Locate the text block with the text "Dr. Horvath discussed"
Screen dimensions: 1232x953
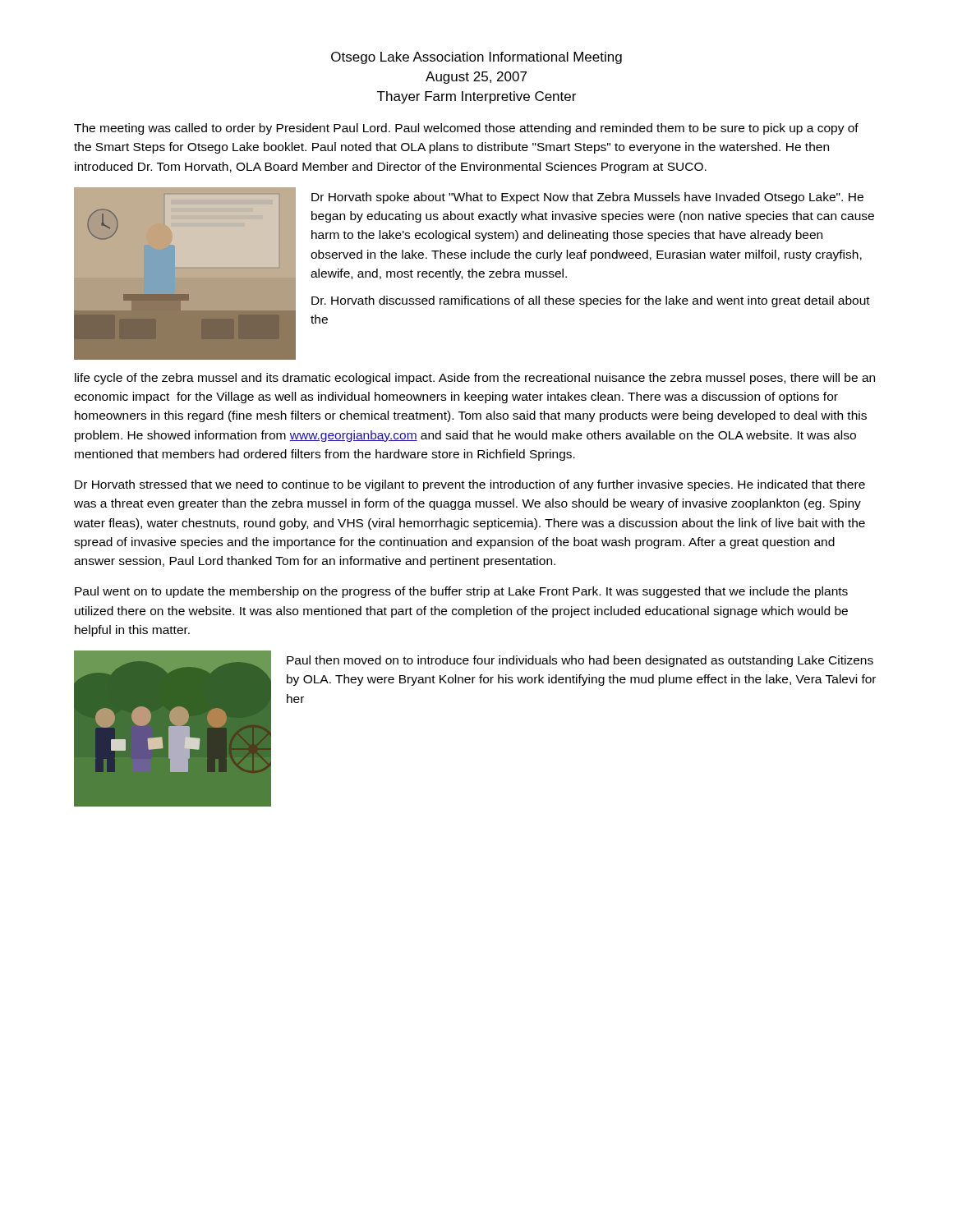pyautogui.click(x=590, y=310)
